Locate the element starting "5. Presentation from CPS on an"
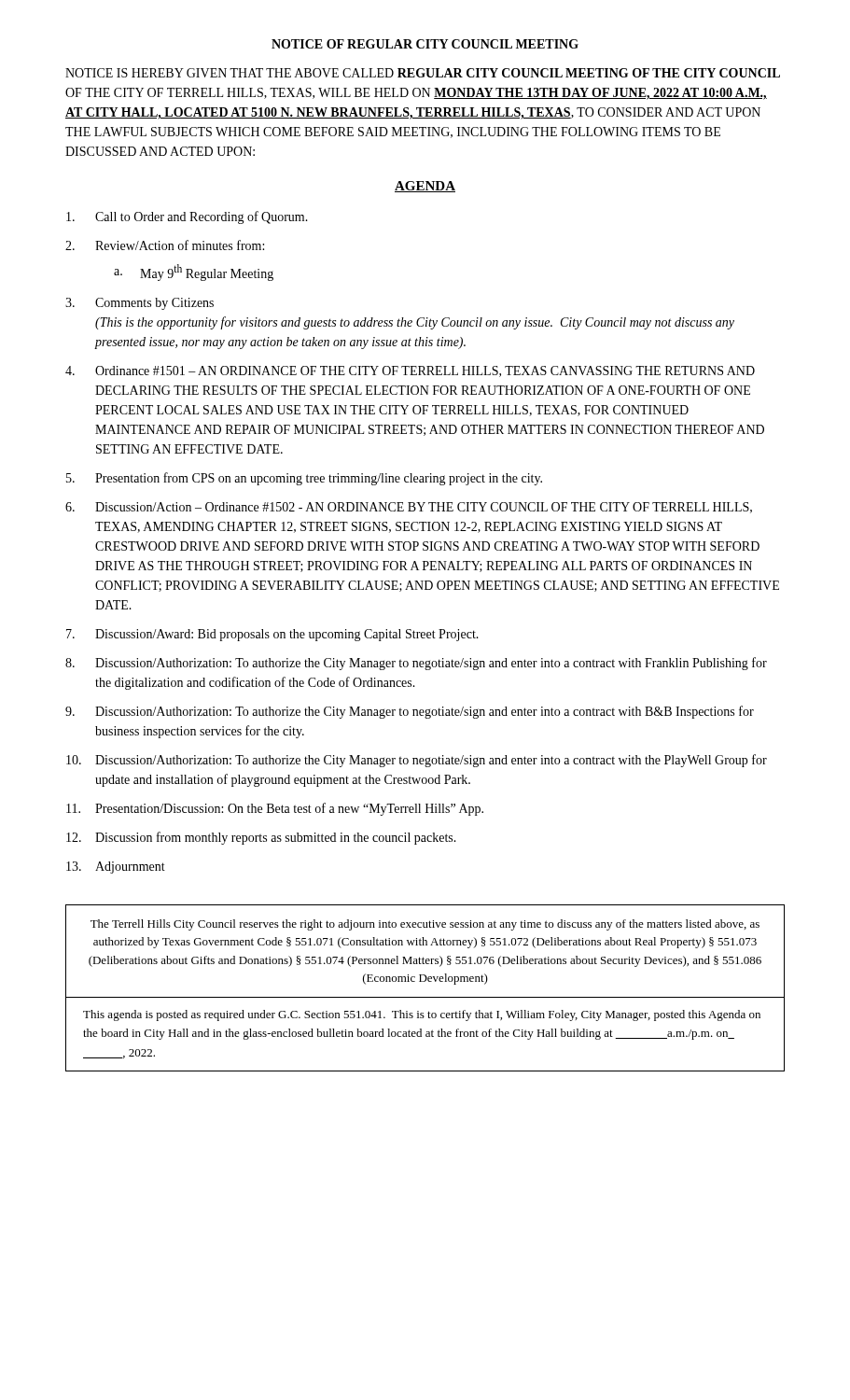The width and height of the screenshot is (850, 1400). 425,478
